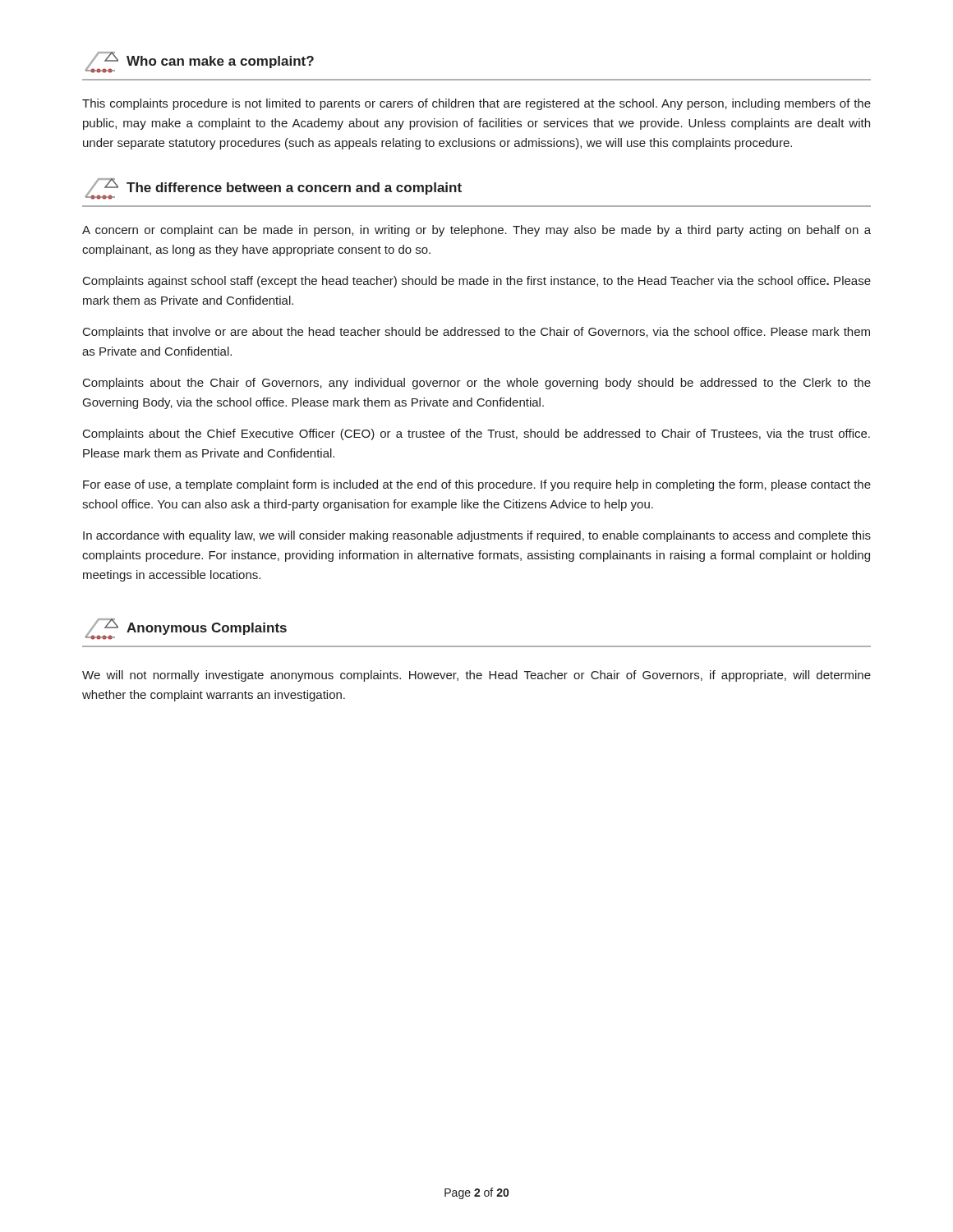Find the text block that reads "For ease of use, a template complaint"

click(476, 494)
